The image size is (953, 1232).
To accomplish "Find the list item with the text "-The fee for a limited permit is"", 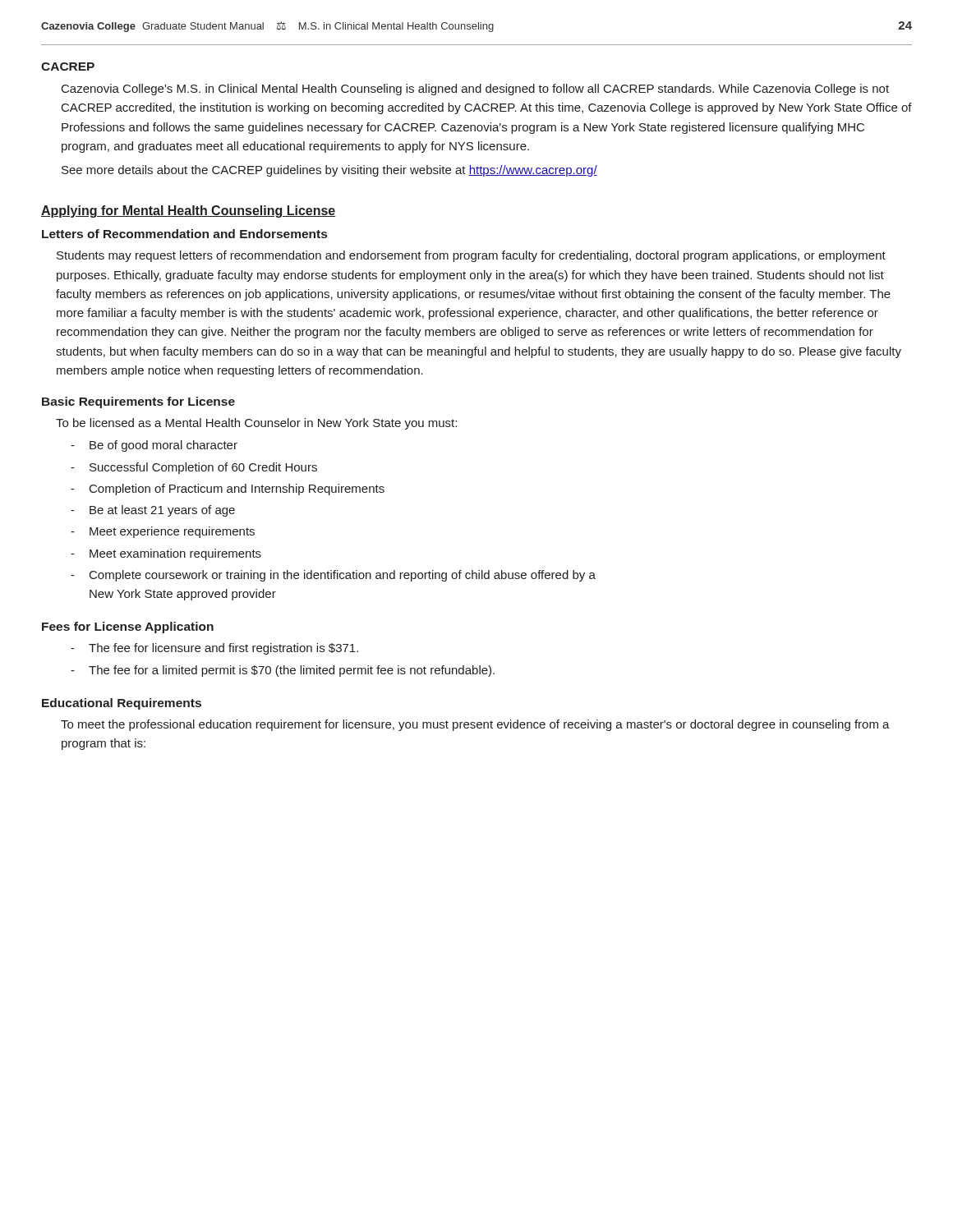I will [283, 670].
